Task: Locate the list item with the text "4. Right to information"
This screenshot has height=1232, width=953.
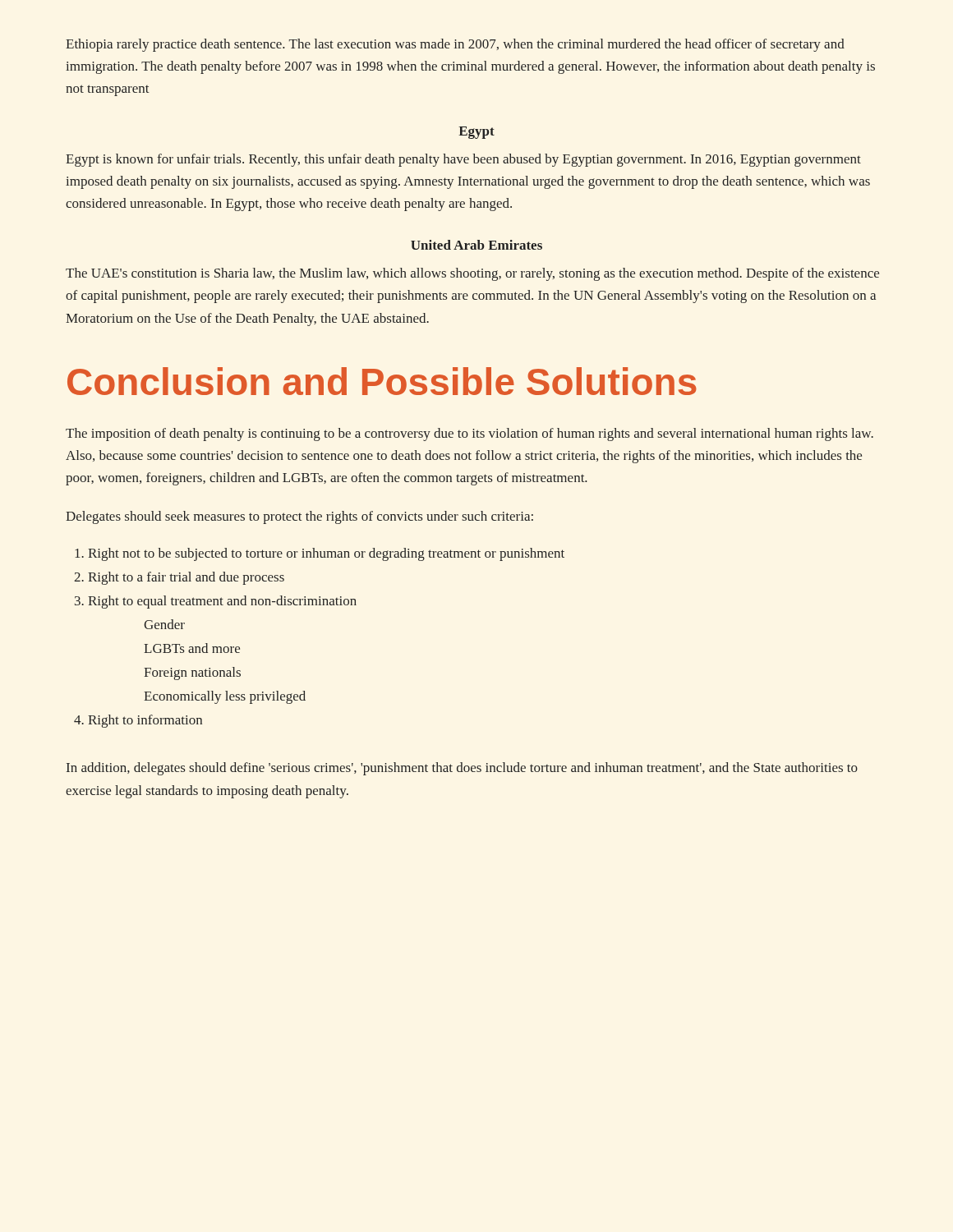Action: tap(138, 720)
